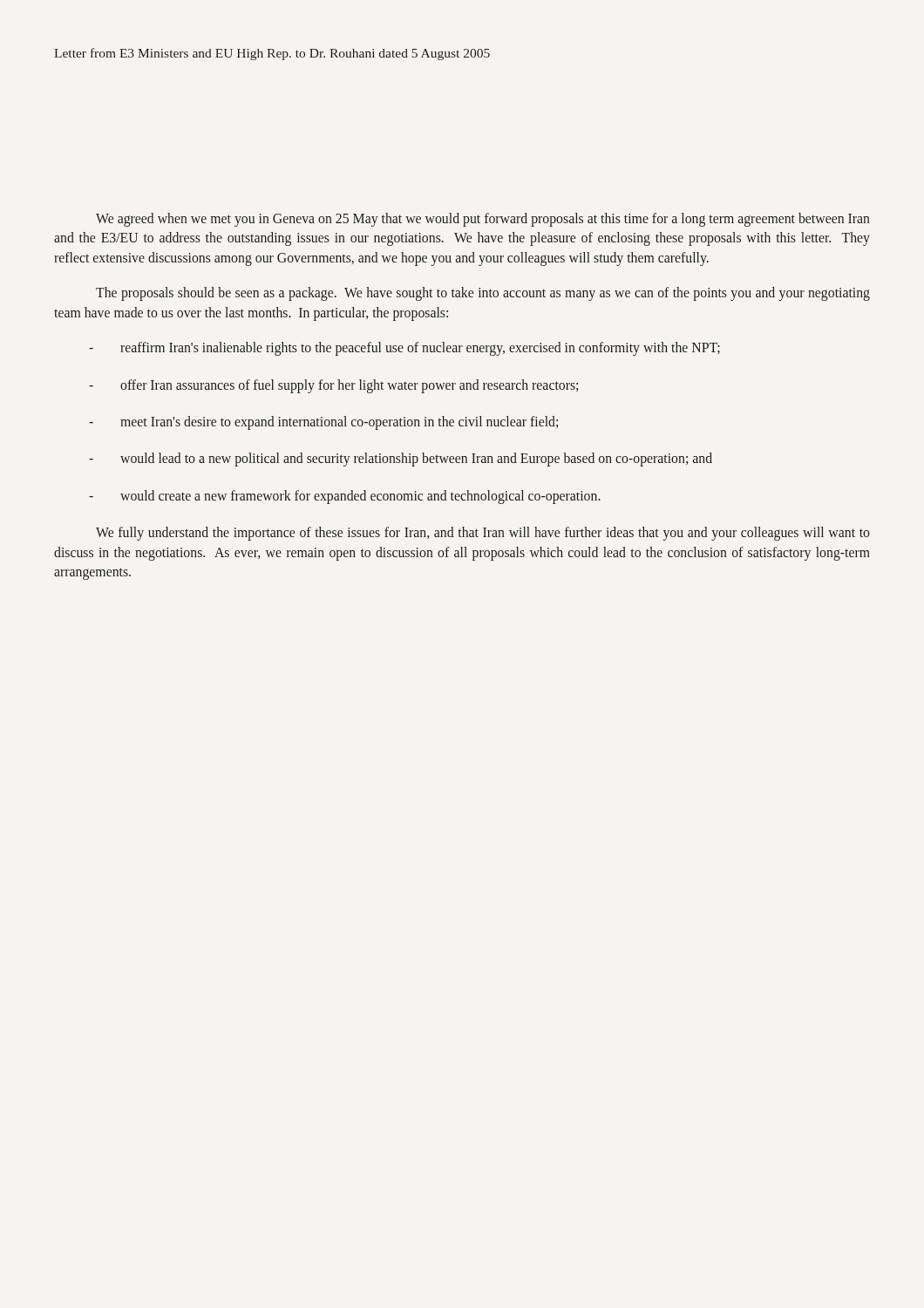The width and height of the screenshot is (924, 1308).
Task: Find the text starting "- would create a new framework for expanded"
Action: (x=462, y=496)
